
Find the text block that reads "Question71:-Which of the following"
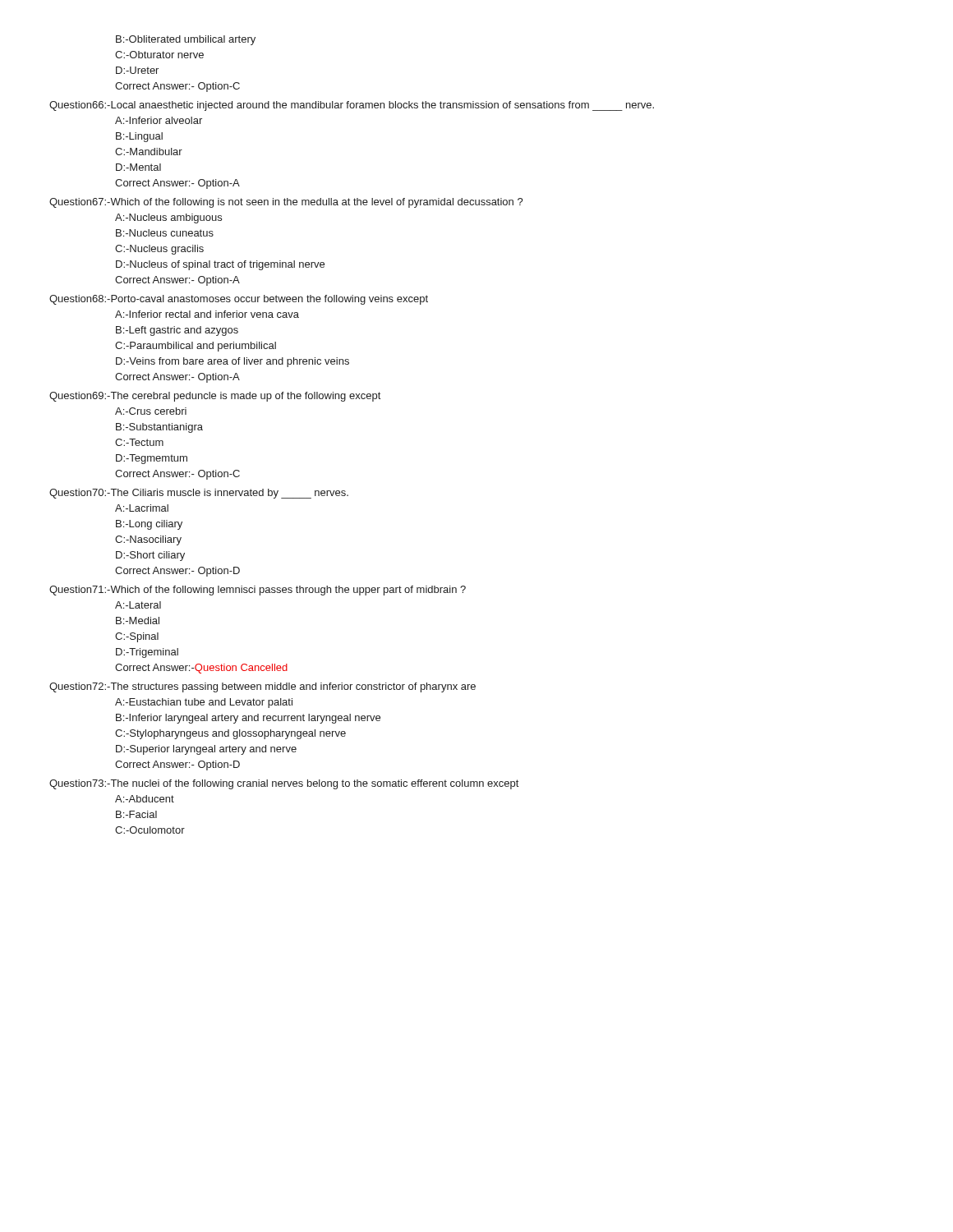258,589
